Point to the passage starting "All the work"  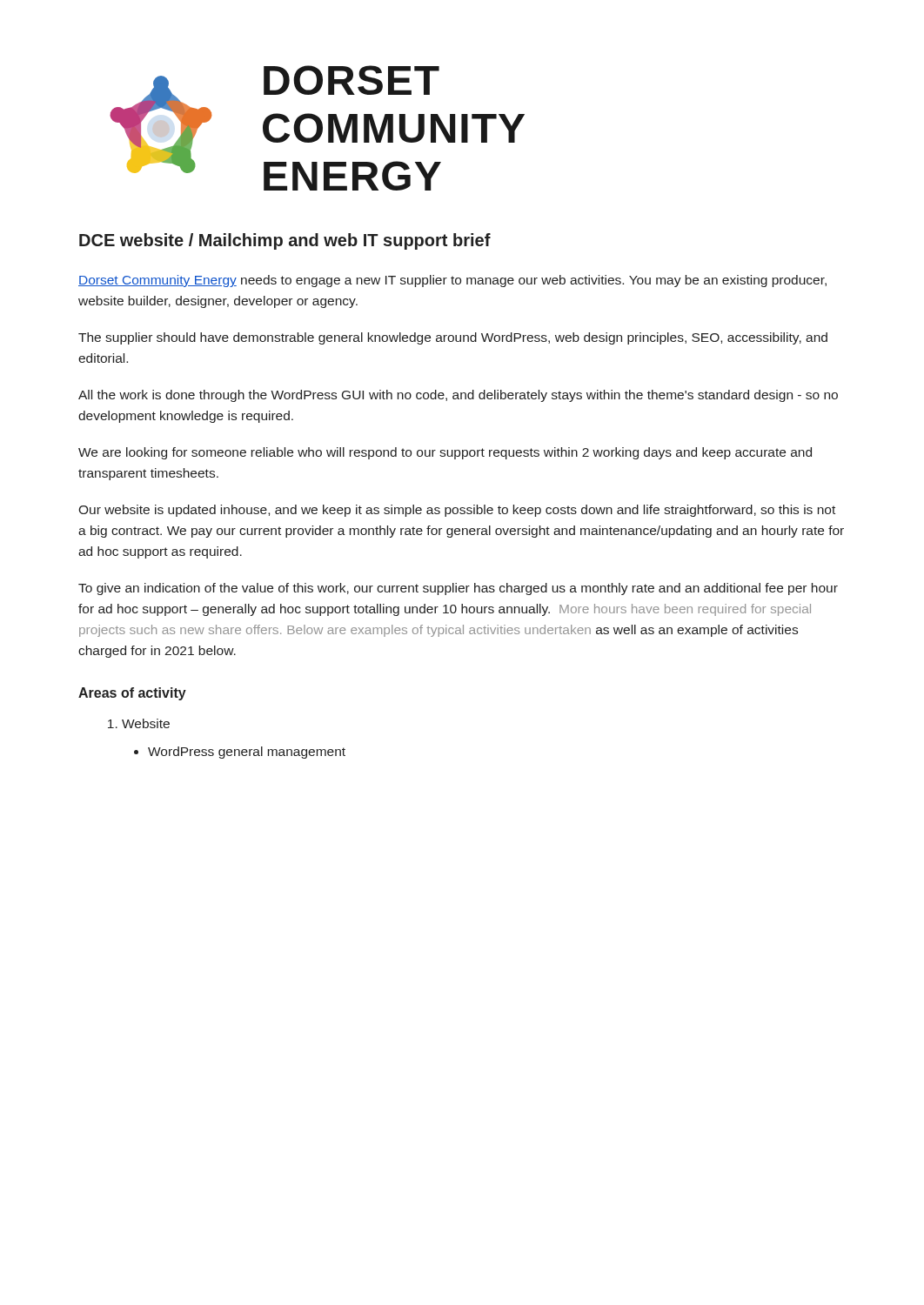[458, 405]
